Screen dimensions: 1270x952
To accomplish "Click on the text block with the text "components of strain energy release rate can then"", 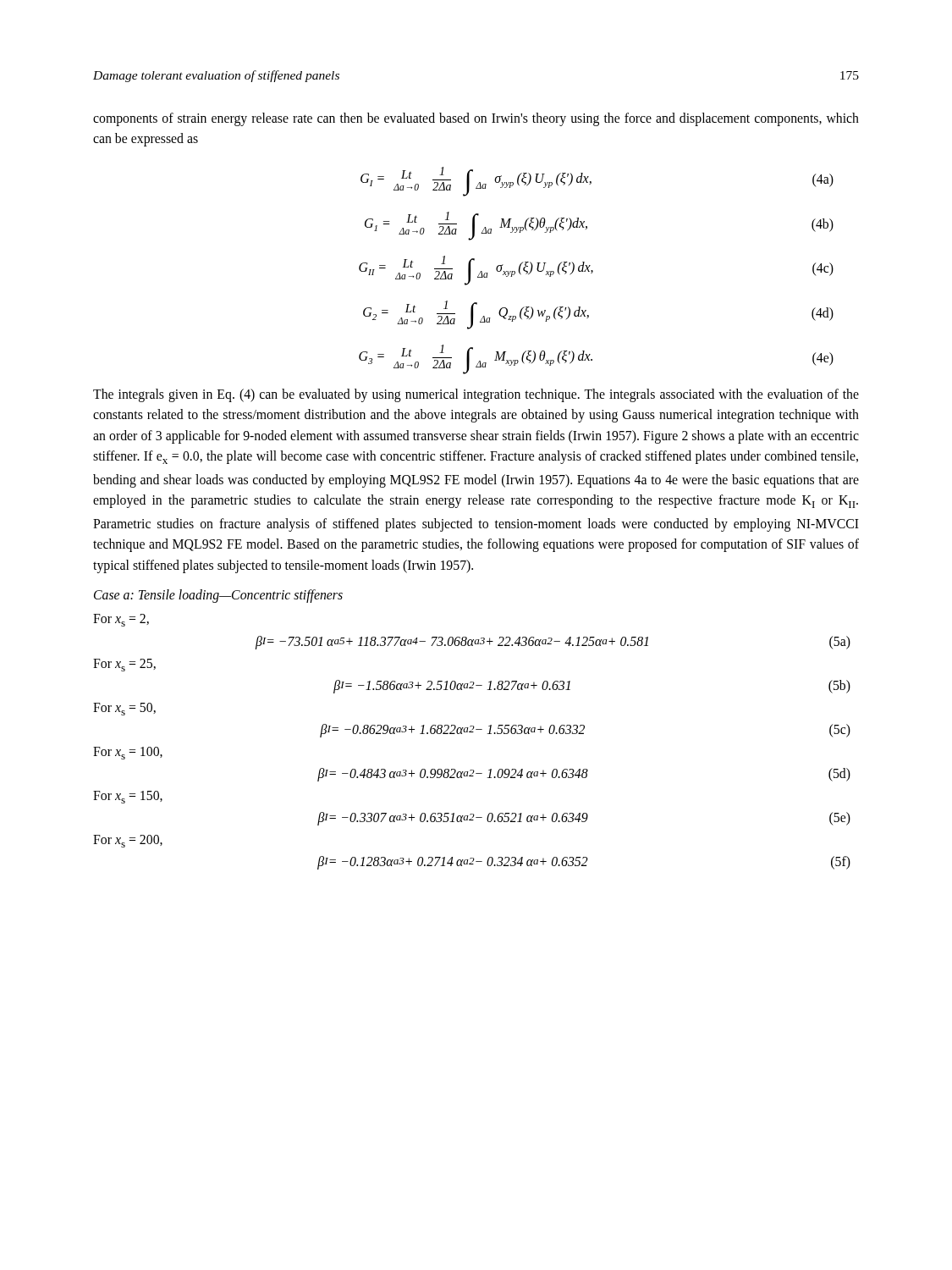I will [476, 128].
